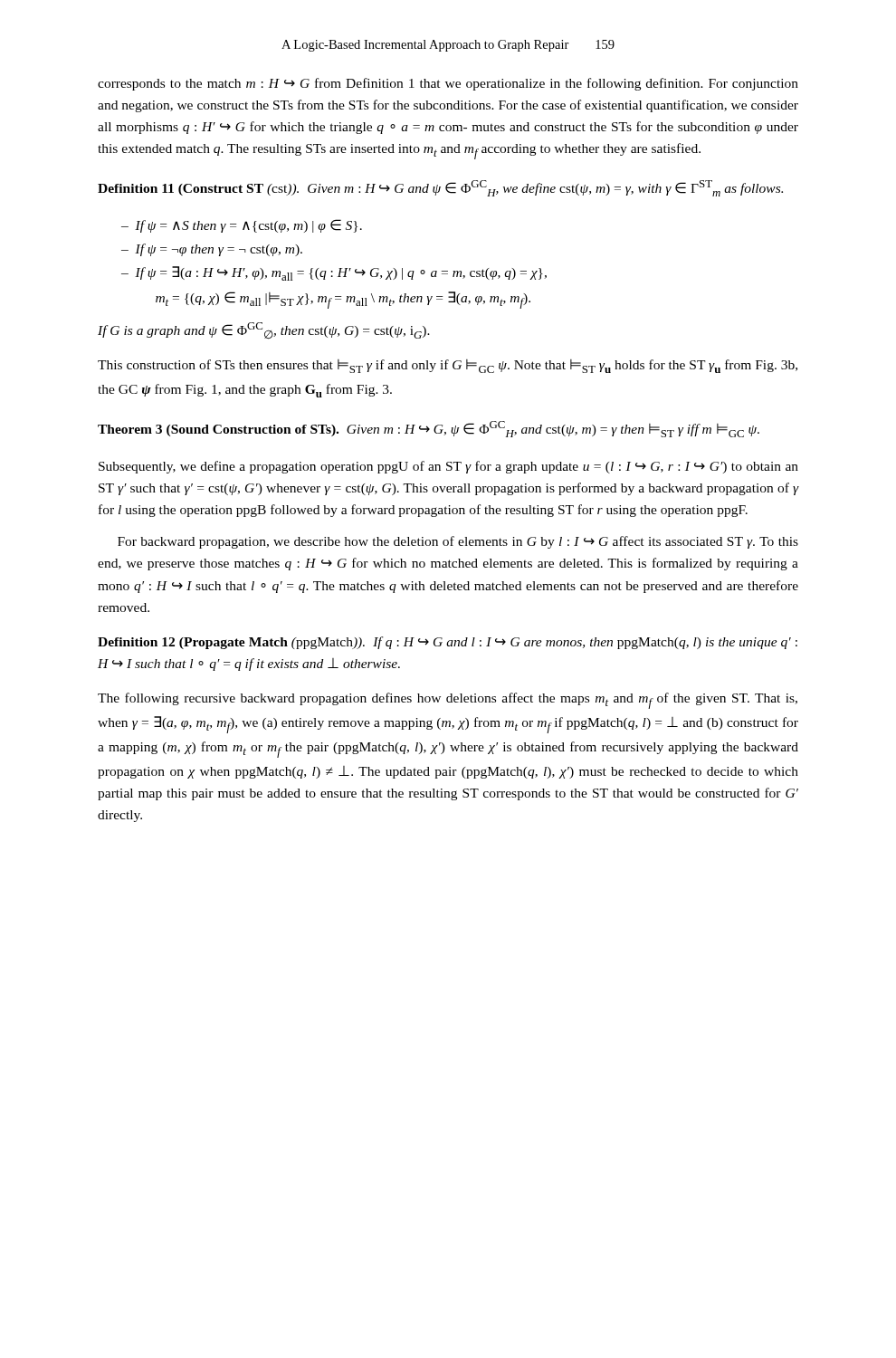Point to the block beginning "For backward propagation, we describe how the"
Image resolution: width=896 pixels, height=1358 pixels.
pos(448,574)
